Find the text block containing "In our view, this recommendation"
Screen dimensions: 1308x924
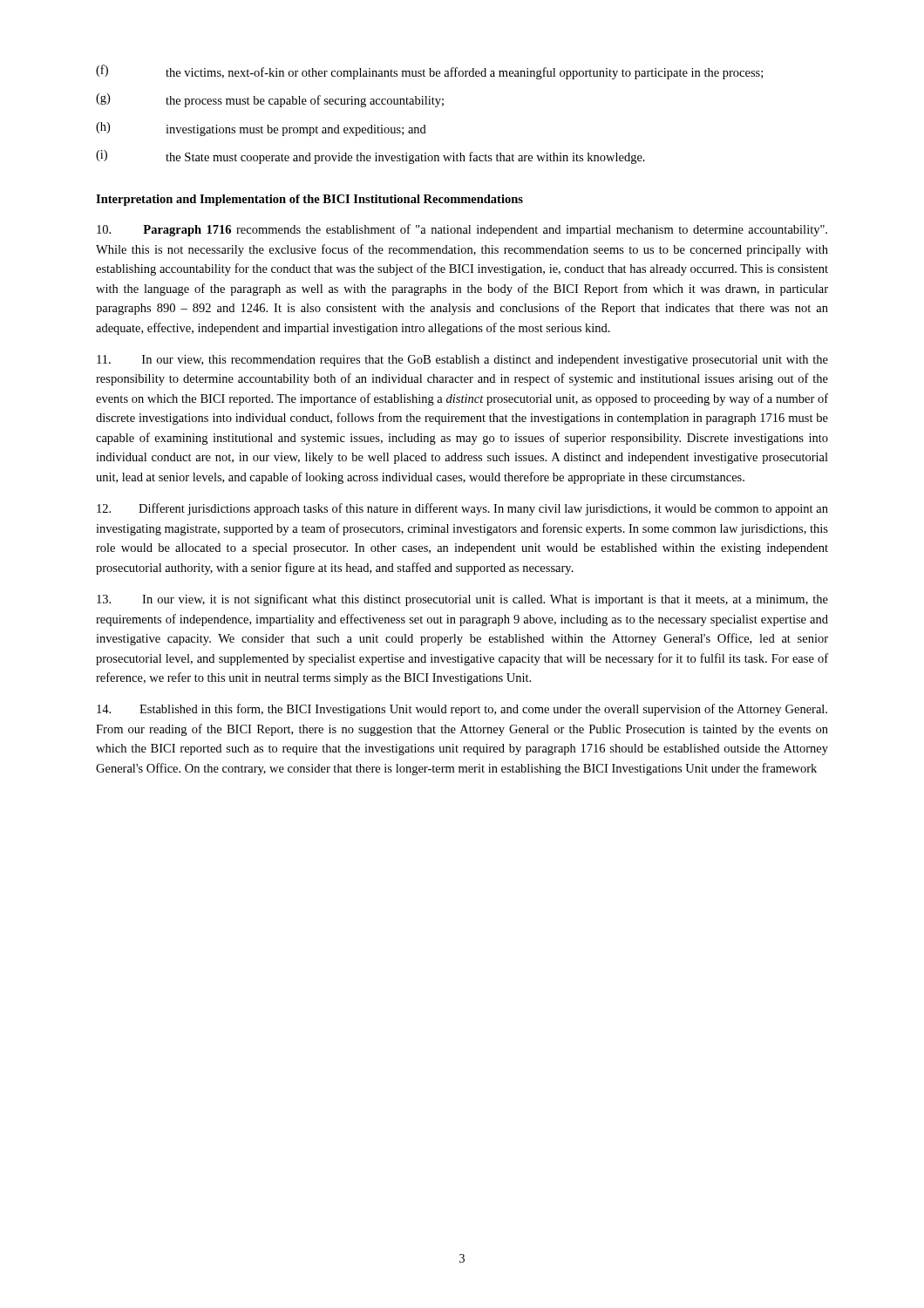462,417
